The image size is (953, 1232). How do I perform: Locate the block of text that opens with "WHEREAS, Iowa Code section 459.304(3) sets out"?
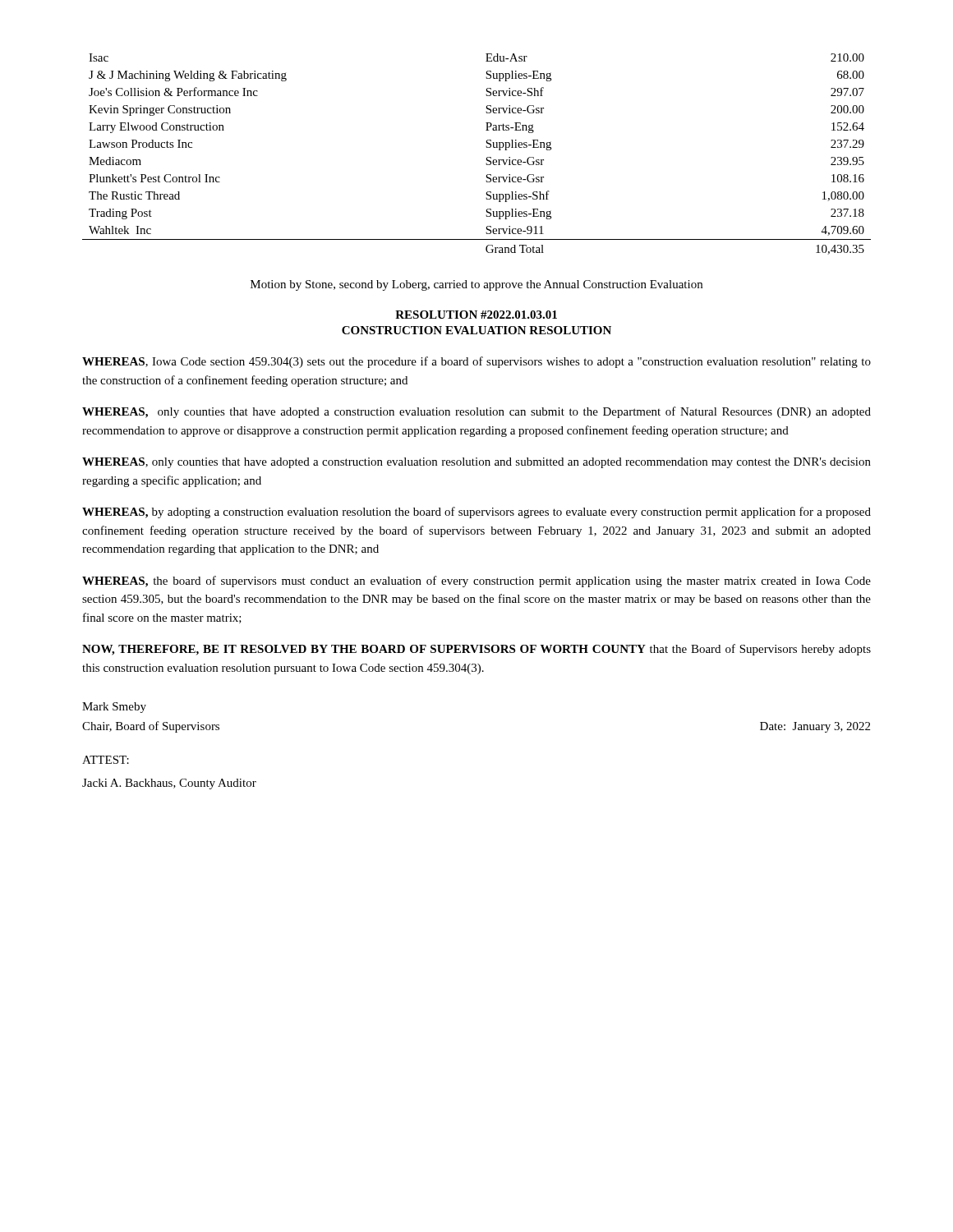[x=476, y=371]
